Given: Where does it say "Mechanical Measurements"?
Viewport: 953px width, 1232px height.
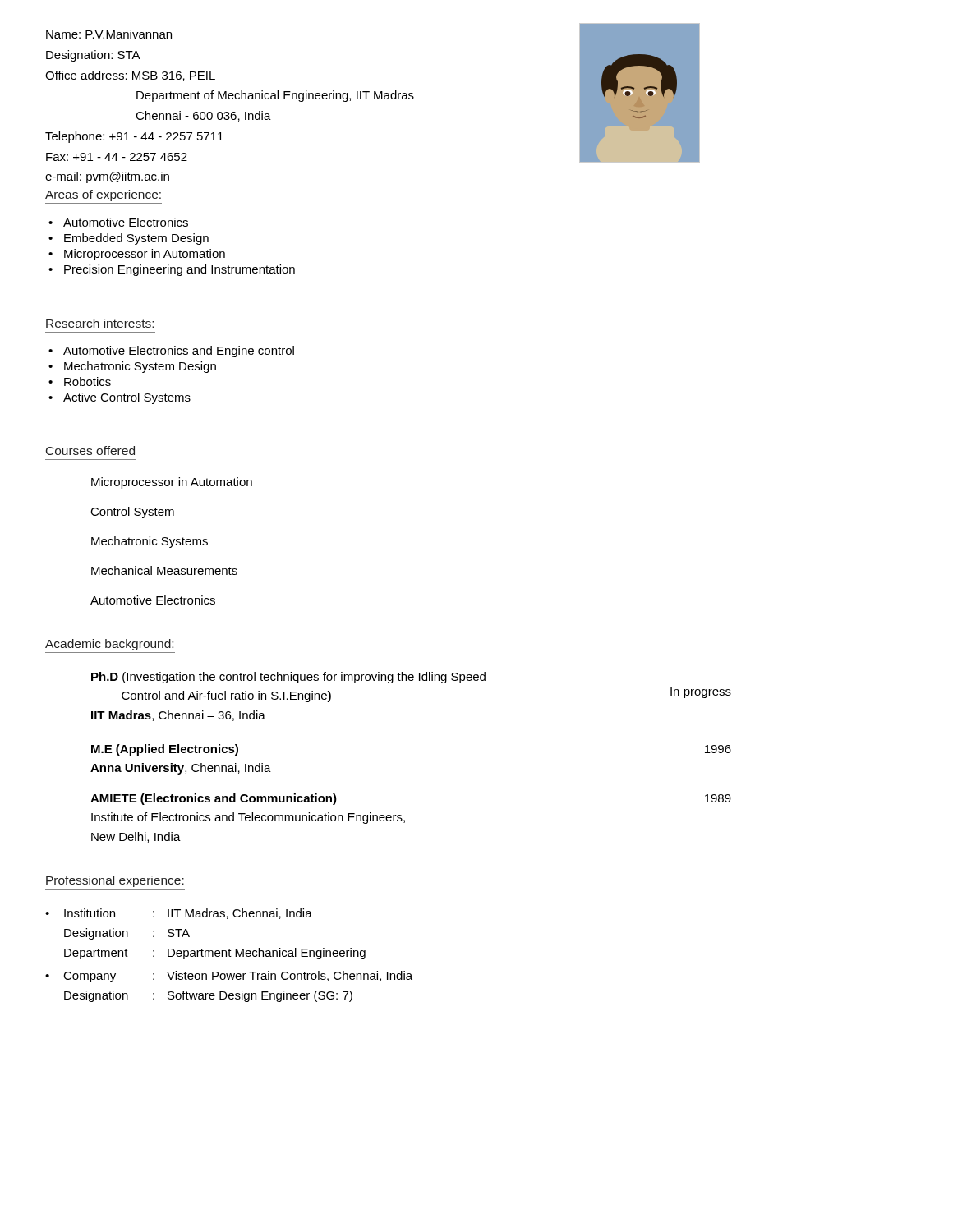Looking at the screenshot, I should tap(164, 570).
